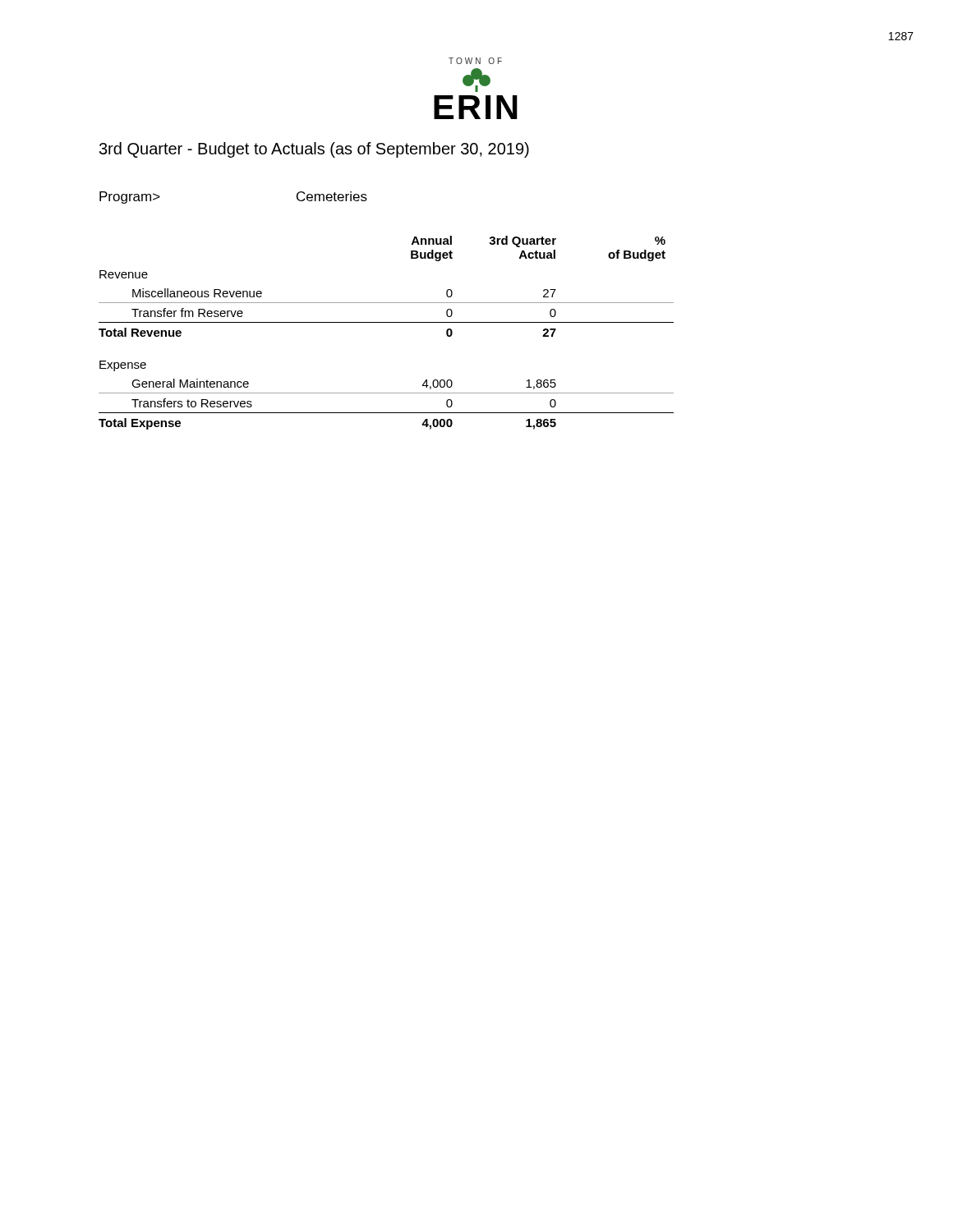
Task: Find the title that reads "3rd Quarter - Budget"
Action: coord(314,149)
